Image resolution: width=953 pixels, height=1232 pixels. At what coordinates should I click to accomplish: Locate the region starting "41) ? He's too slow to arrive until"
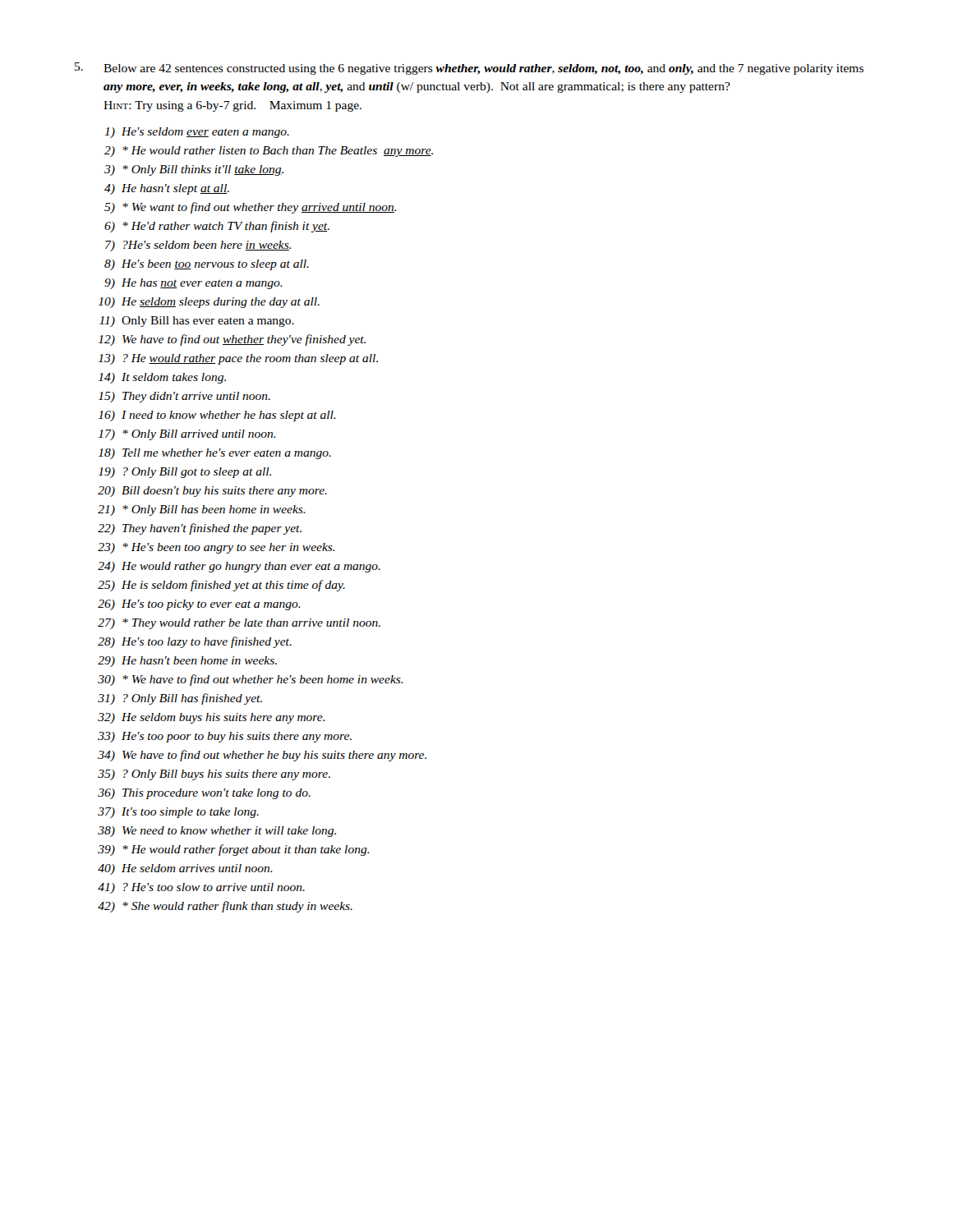[194, 887]
